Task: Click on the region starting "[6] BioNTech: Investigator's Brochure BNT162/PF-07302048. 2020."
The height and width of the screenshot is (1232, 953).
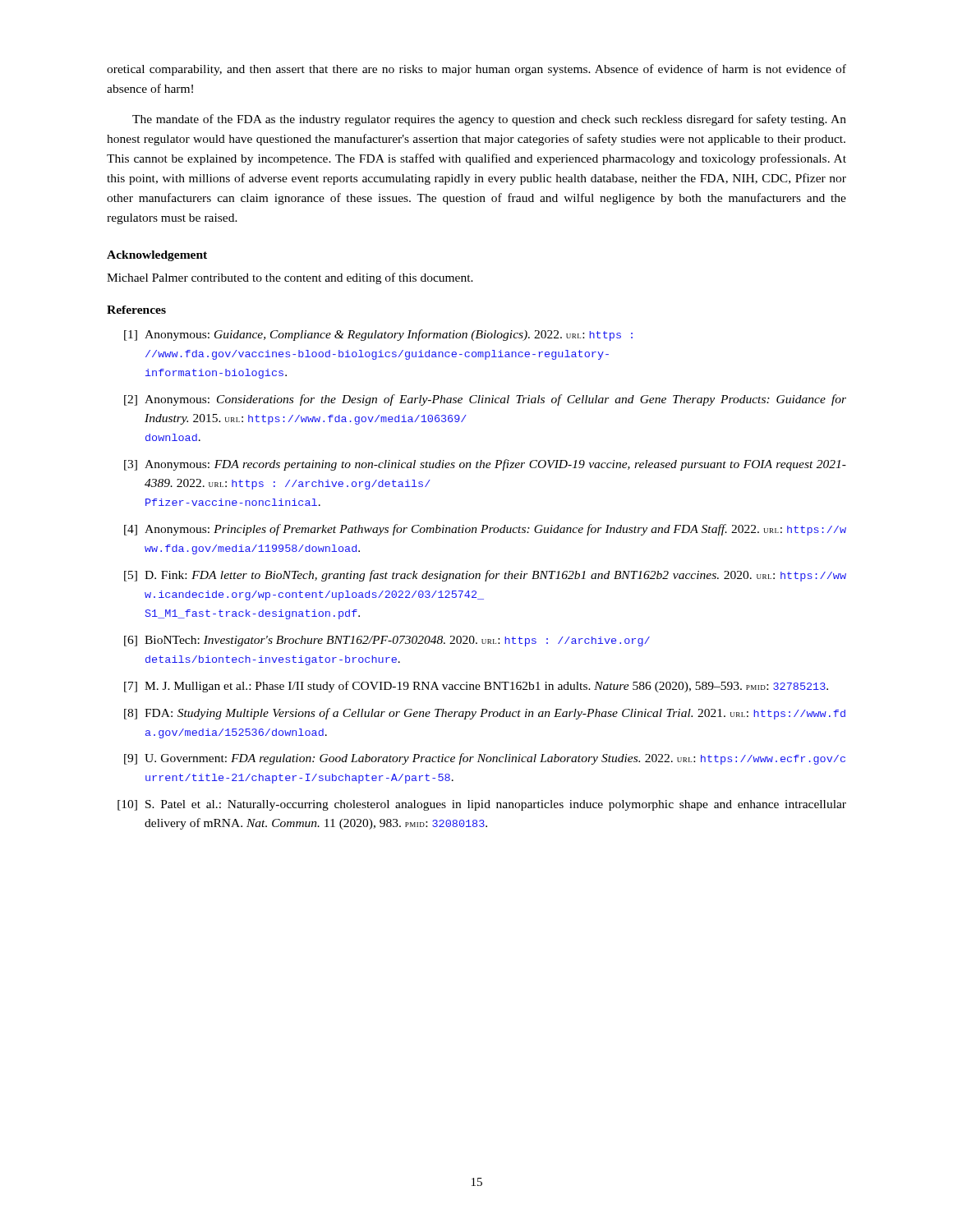Action: 476,649
